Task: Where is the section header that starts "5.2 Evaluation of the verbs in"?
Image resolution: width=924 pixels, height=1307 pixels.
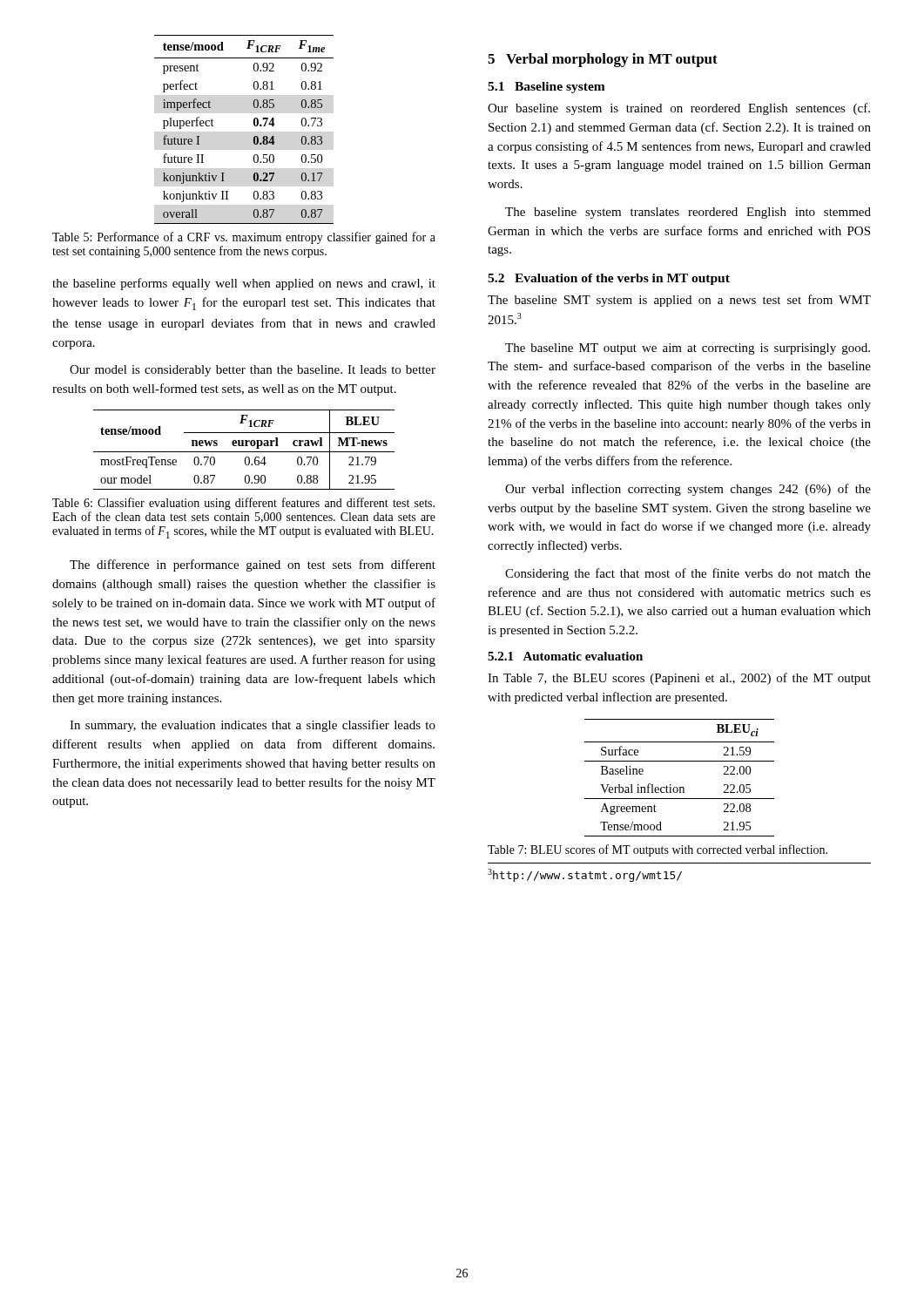Action: (x=609, y=278)
